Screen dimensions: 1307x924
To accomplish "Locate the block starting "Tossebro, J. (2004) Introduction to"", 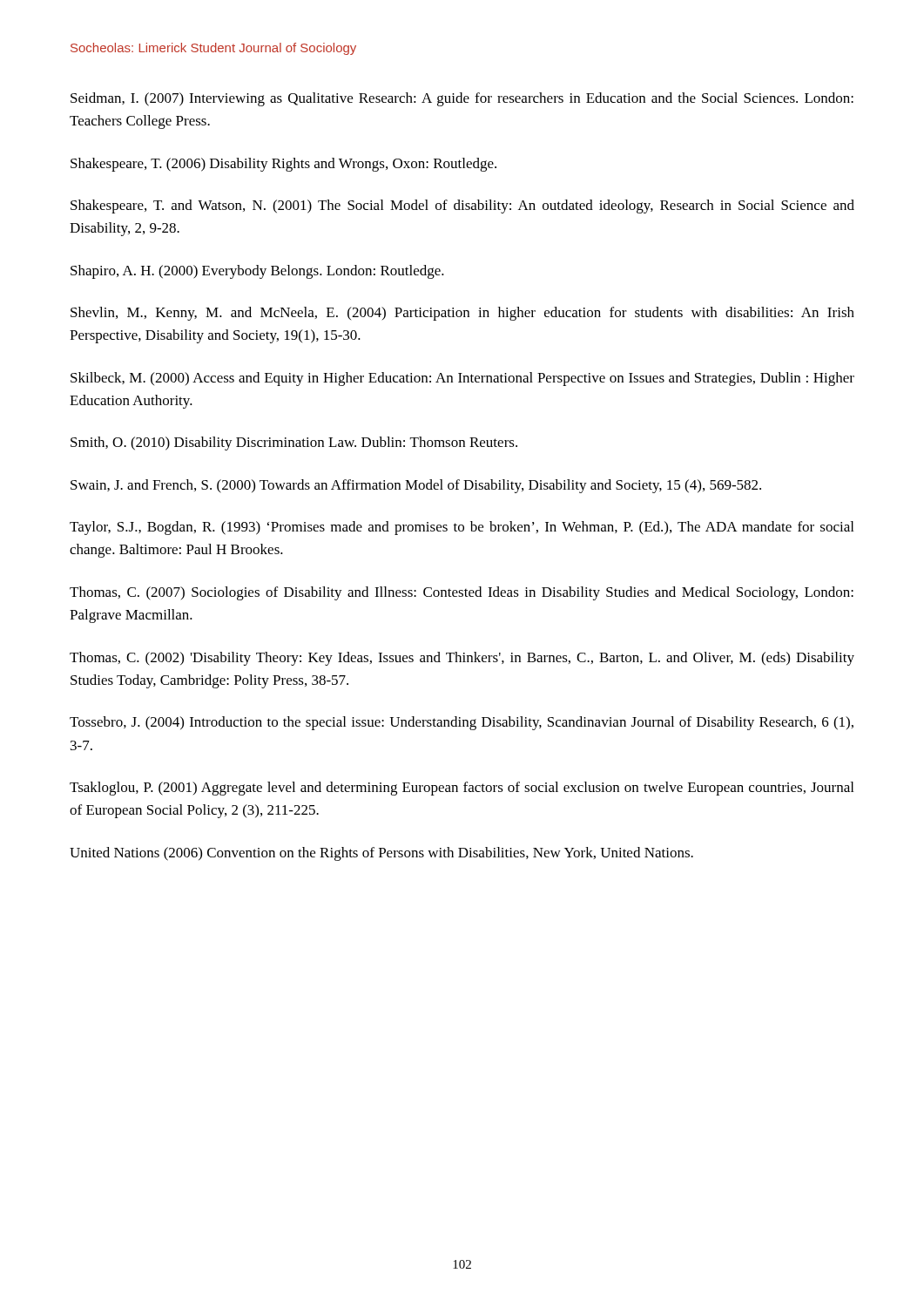I will pos(462,734).
